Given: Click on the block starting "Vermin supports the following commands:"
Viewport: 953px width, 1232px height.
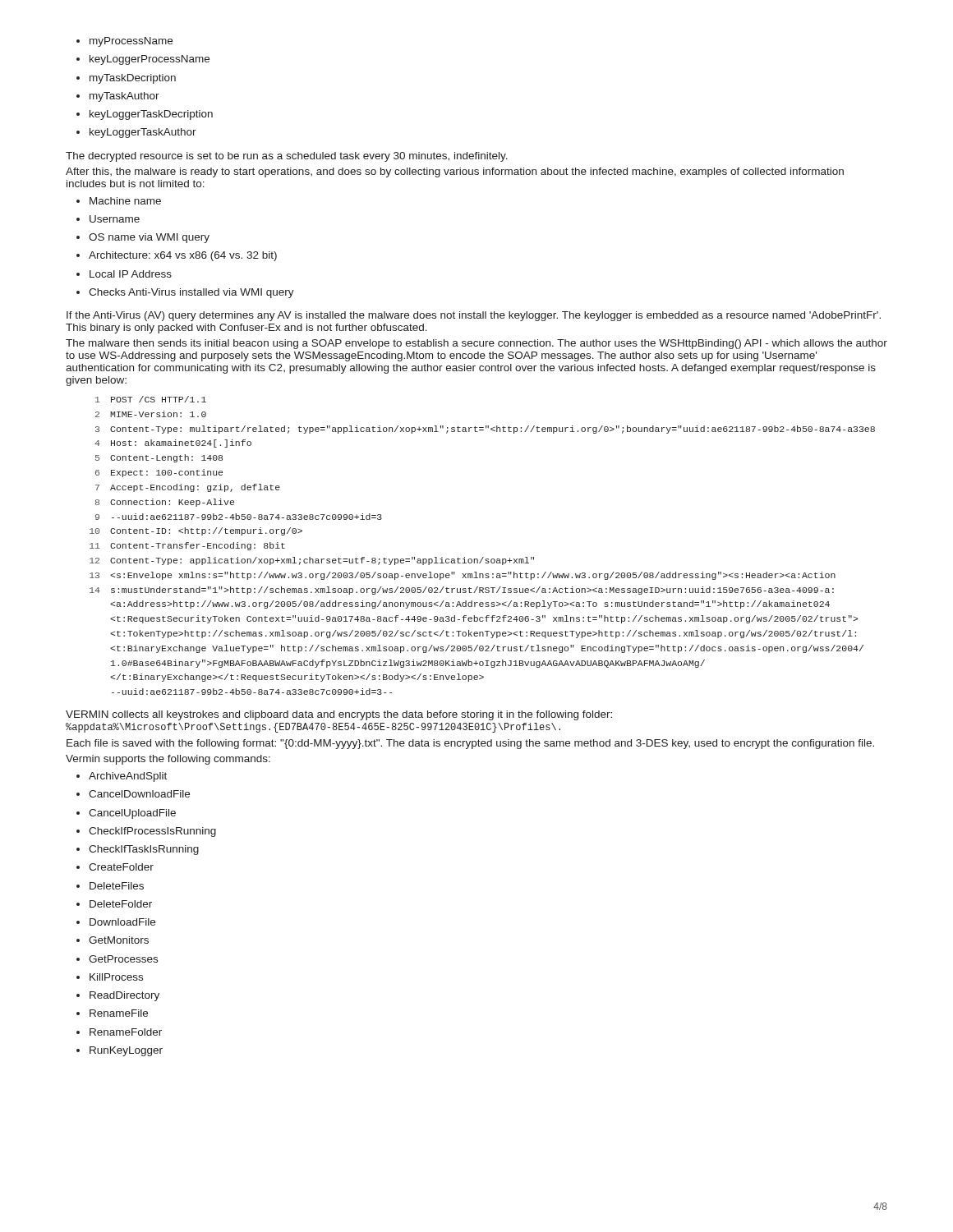Looking at the screenshot, I should pyautogui.click(x=168, y=759).
